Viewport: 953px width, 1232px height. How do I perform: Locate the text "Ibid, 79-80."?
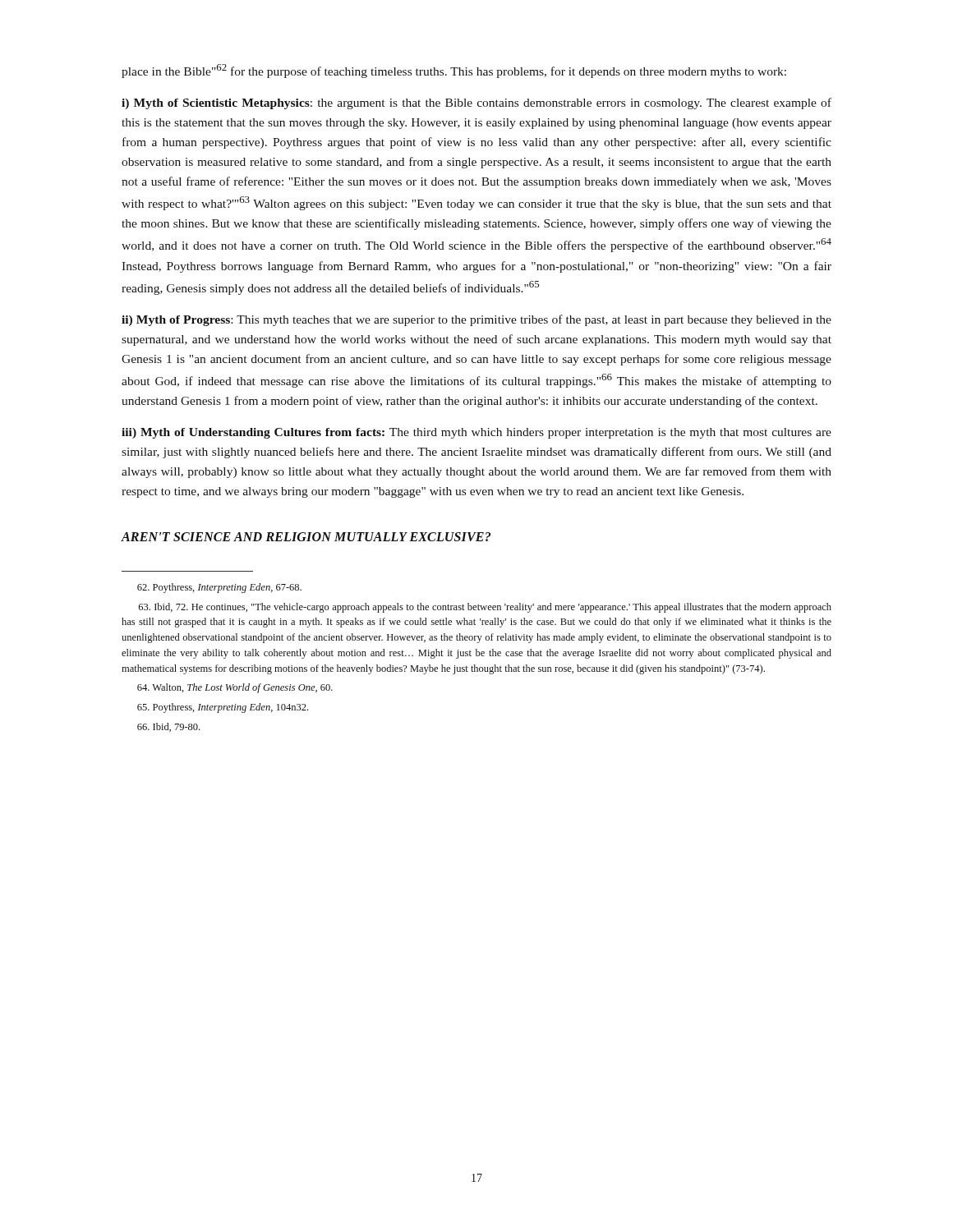click(x=161, y=727)
